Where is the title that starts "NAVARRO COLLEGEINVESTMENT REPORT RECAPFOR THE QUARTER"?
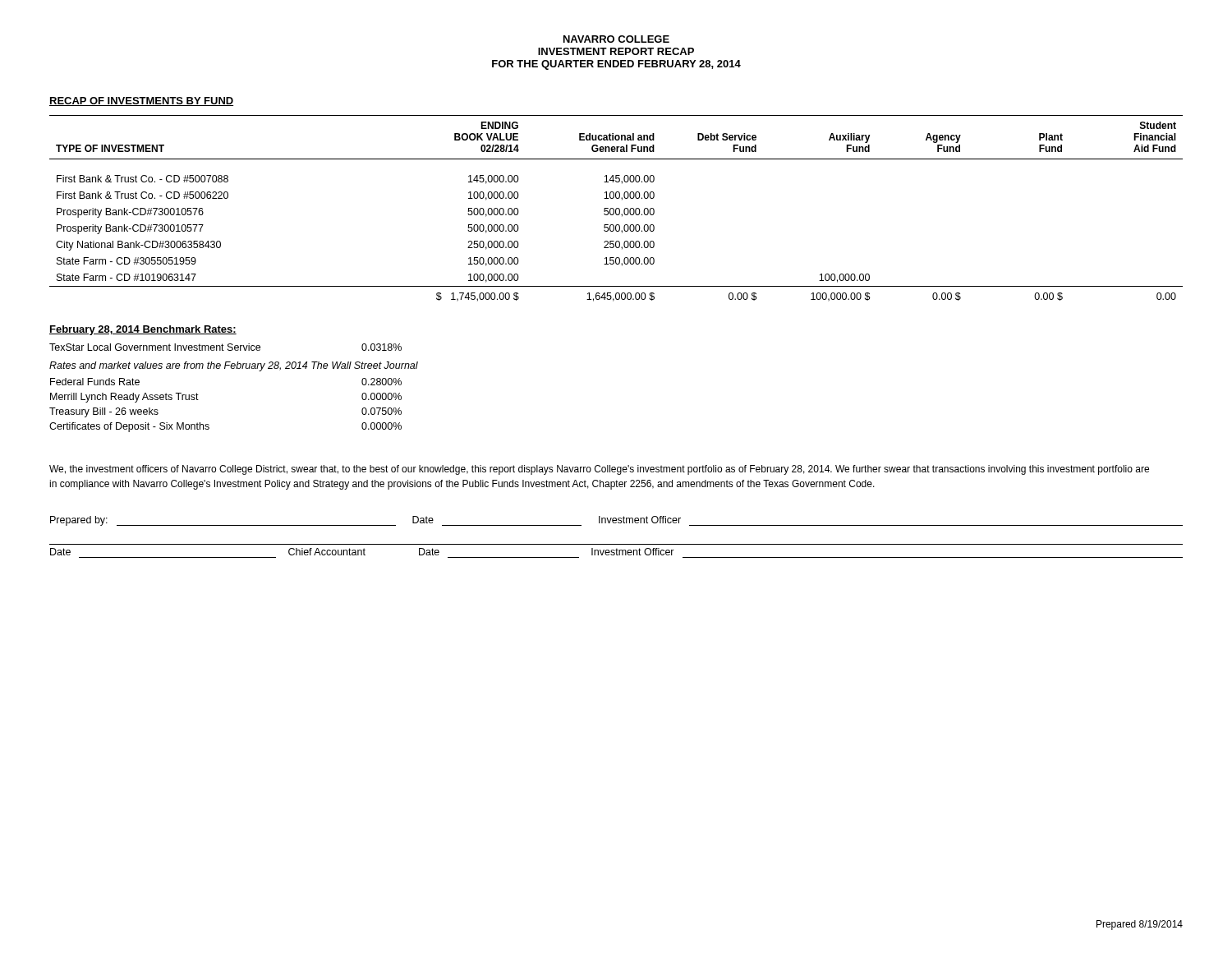 pos(616,51)
